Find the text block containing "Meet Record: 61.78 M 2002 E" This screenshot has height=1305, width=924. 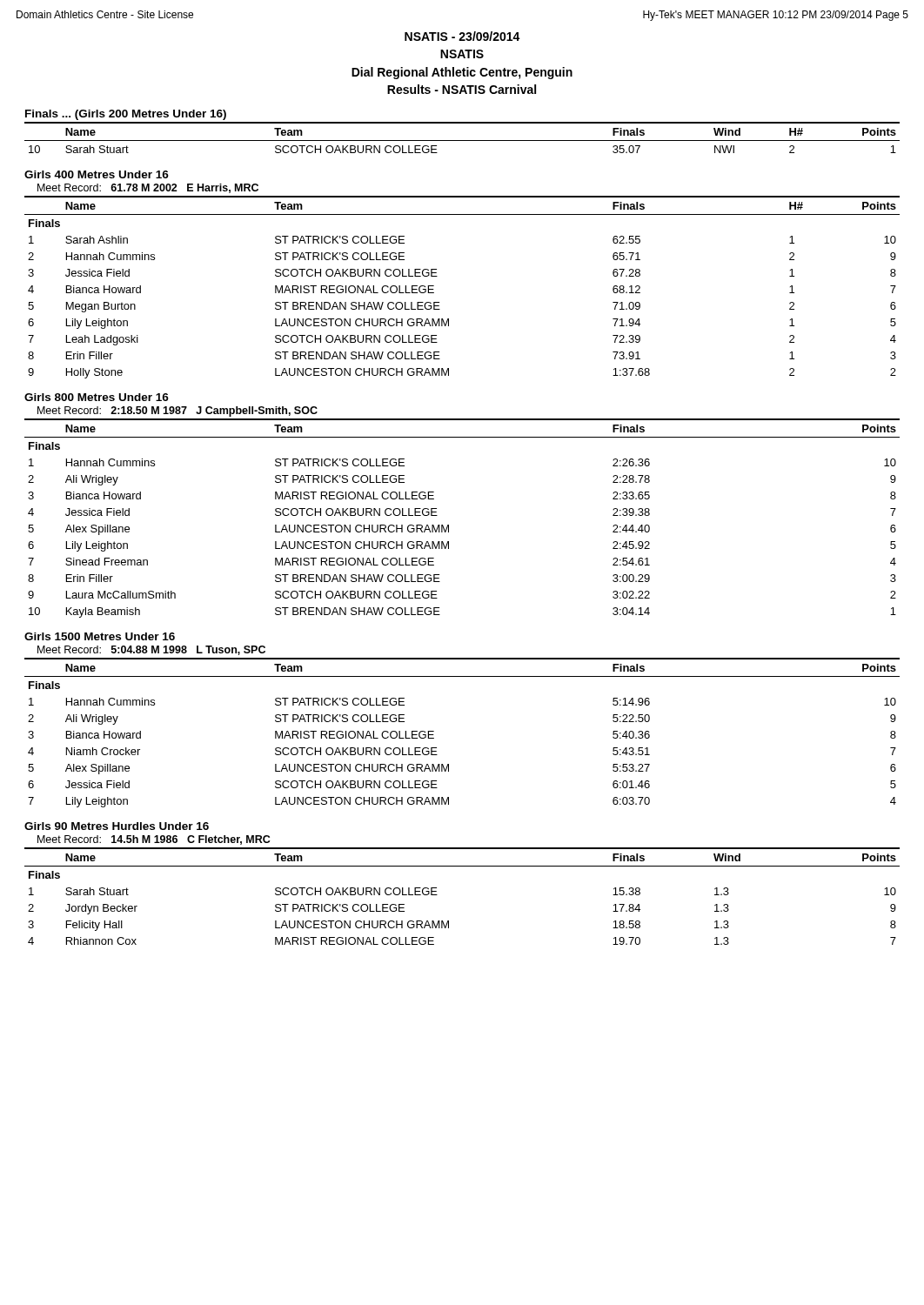click(142, 188)
